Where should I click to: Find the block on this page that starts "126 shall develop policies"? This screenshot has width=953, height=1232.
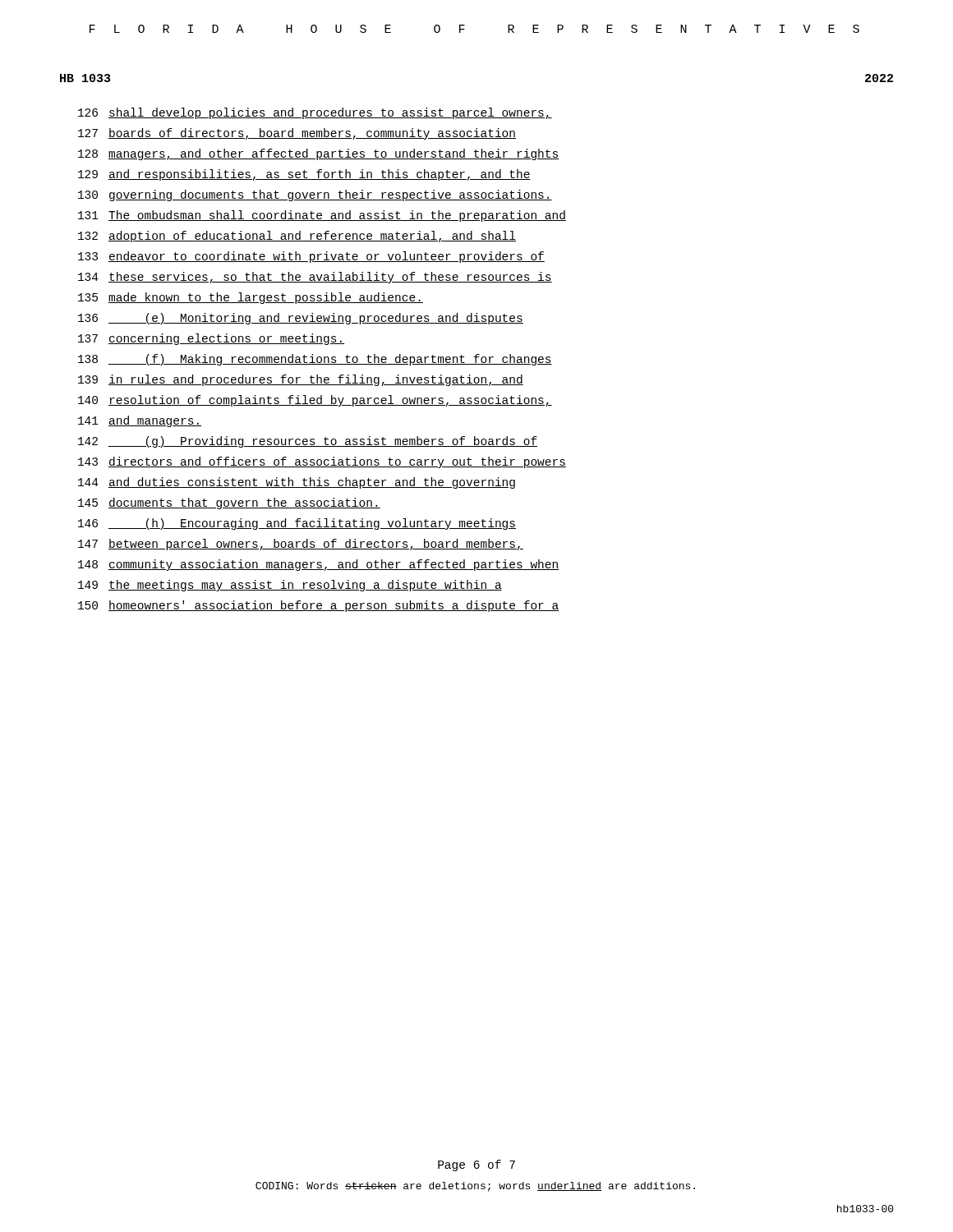click(476, 113)
